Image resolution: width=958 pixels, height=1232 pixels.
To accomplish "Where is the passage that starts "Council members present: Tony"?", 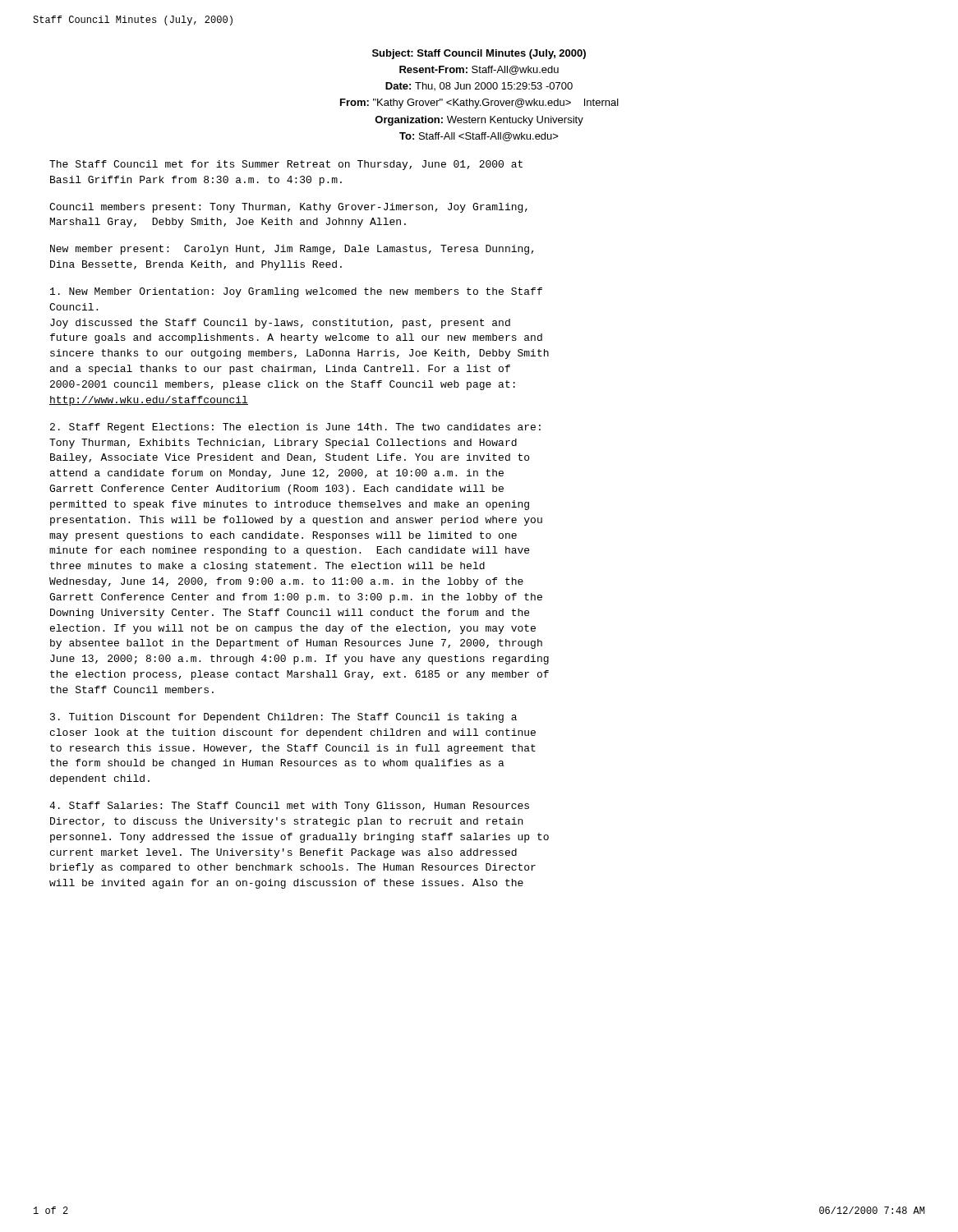I will click(290, 215).
